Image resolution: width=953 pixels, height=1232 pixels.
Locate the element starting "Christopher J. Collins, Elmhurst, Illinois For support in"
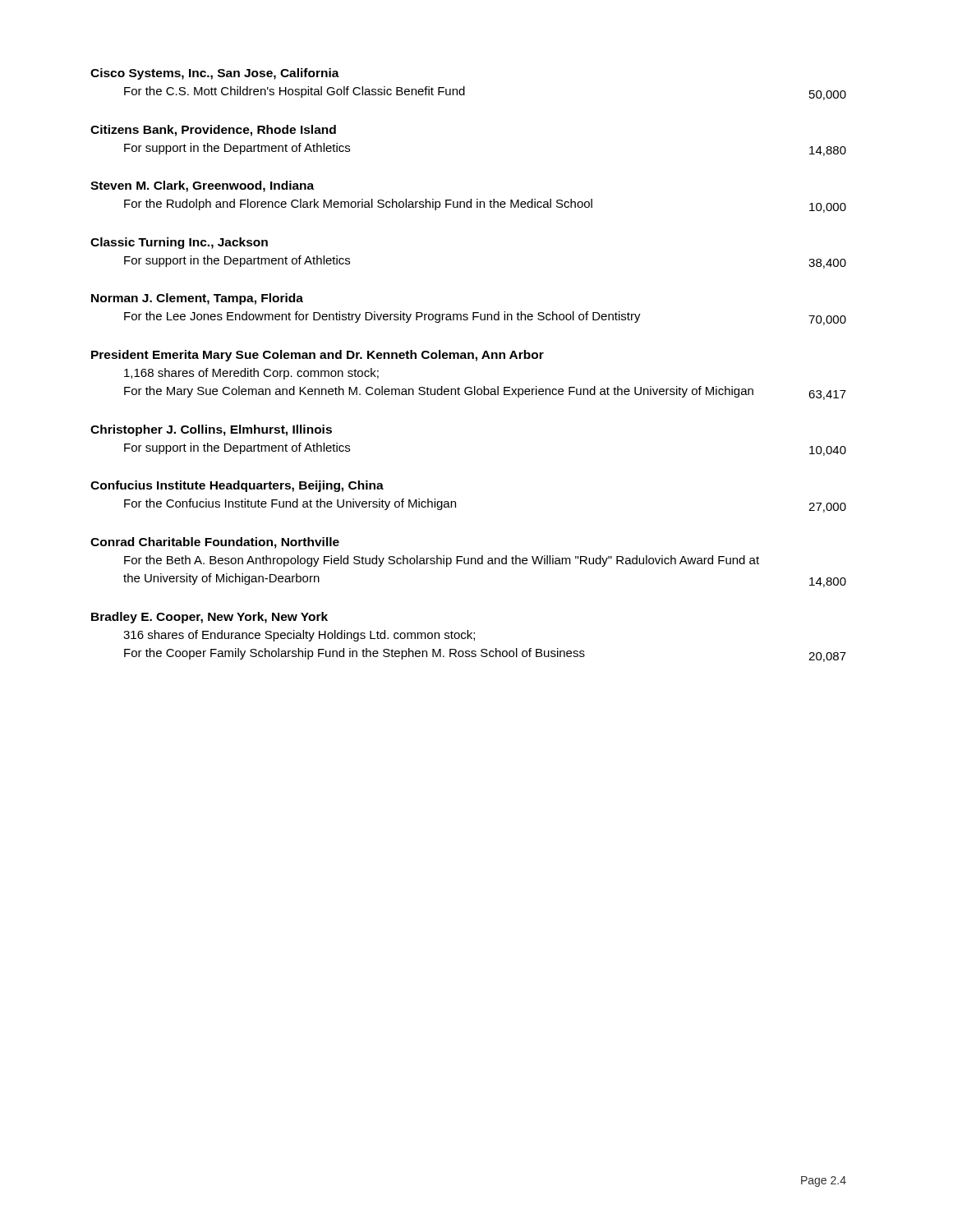(x=211, y=430)
